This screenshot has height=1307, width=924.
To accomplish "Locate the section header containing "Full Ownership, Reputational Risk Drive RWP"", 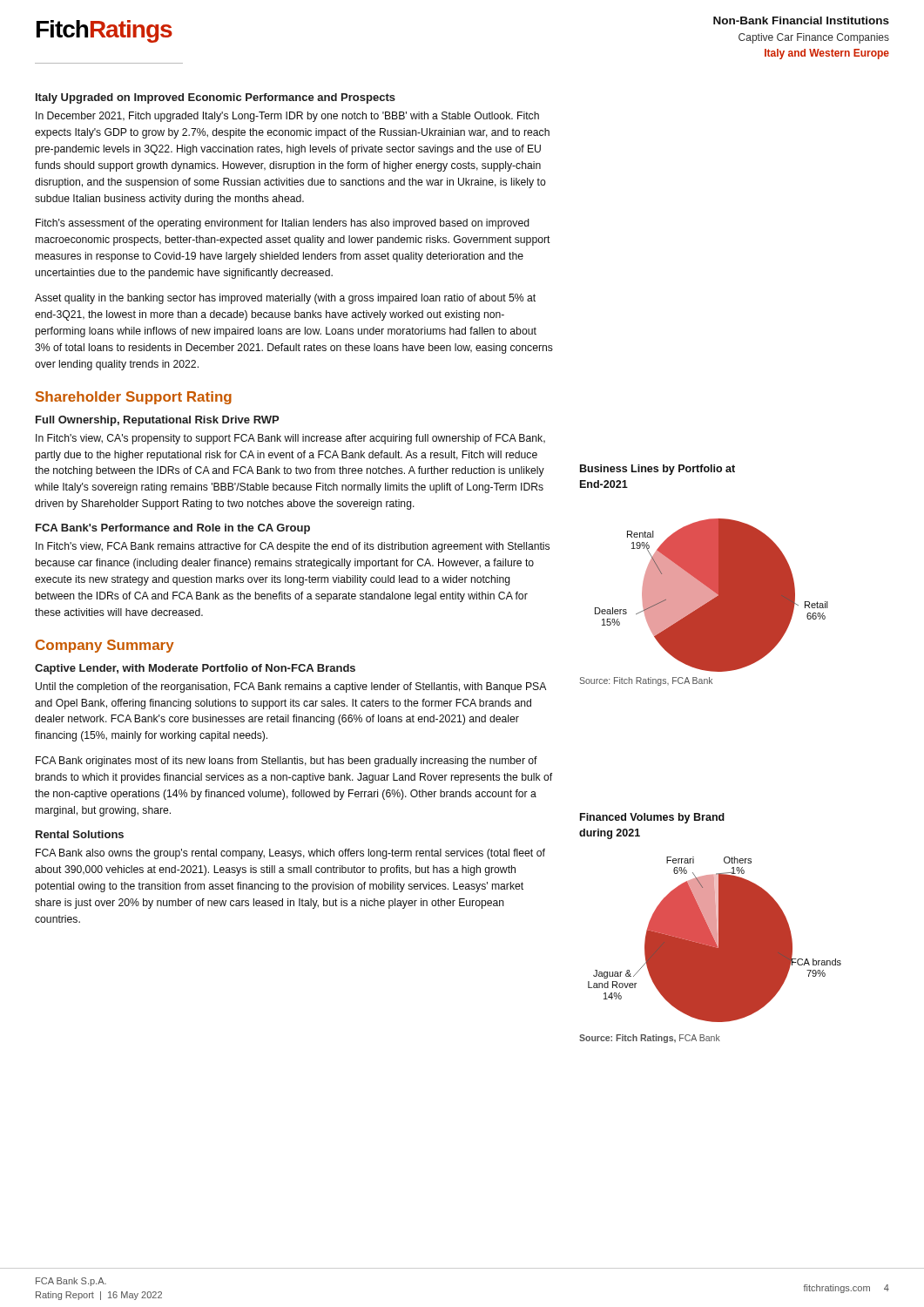I will (x=157, y=419).
